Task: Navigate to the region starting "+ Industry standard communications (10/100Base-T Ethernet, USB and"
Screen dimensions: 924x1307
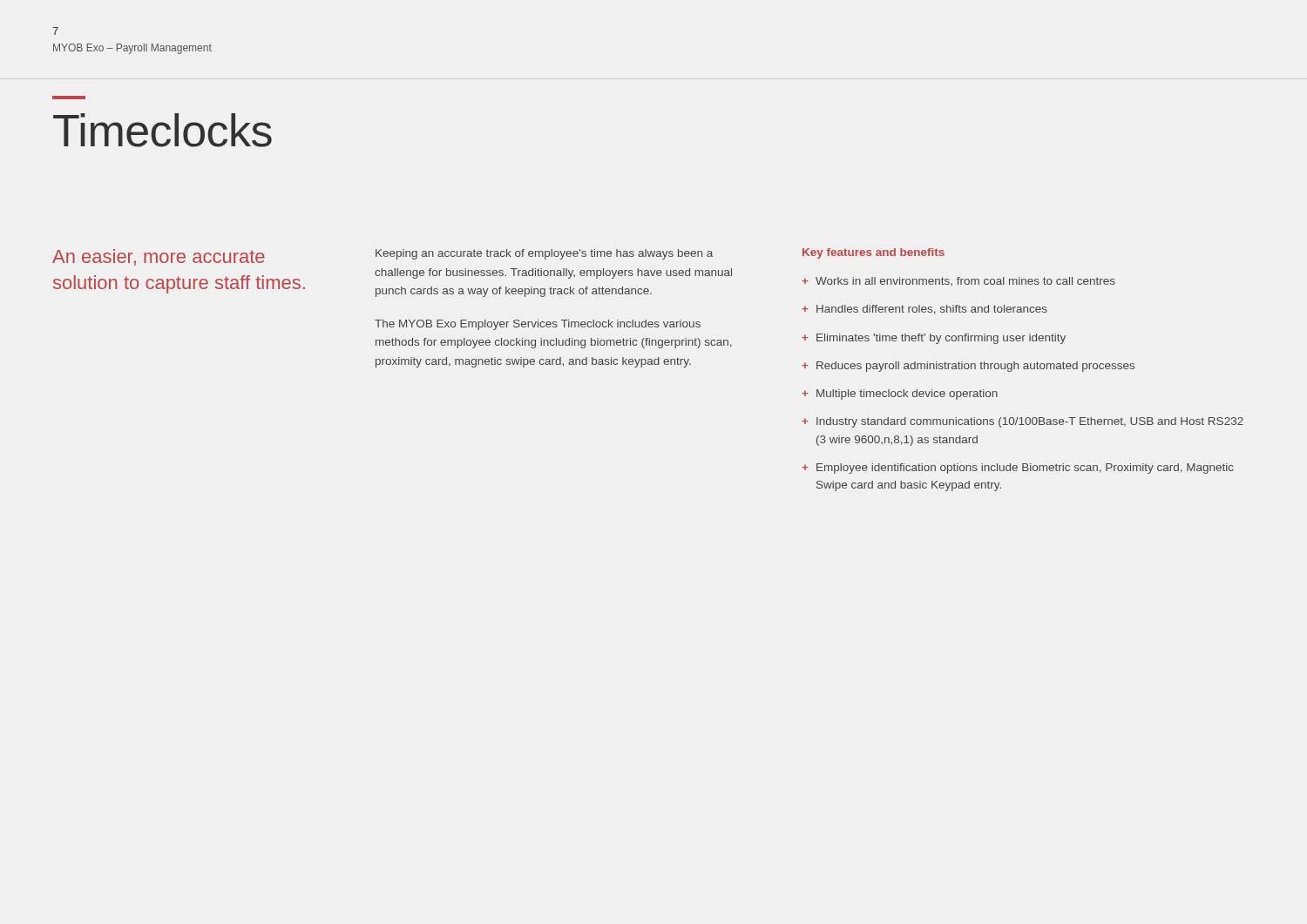Action: [x=1028, y=431]
